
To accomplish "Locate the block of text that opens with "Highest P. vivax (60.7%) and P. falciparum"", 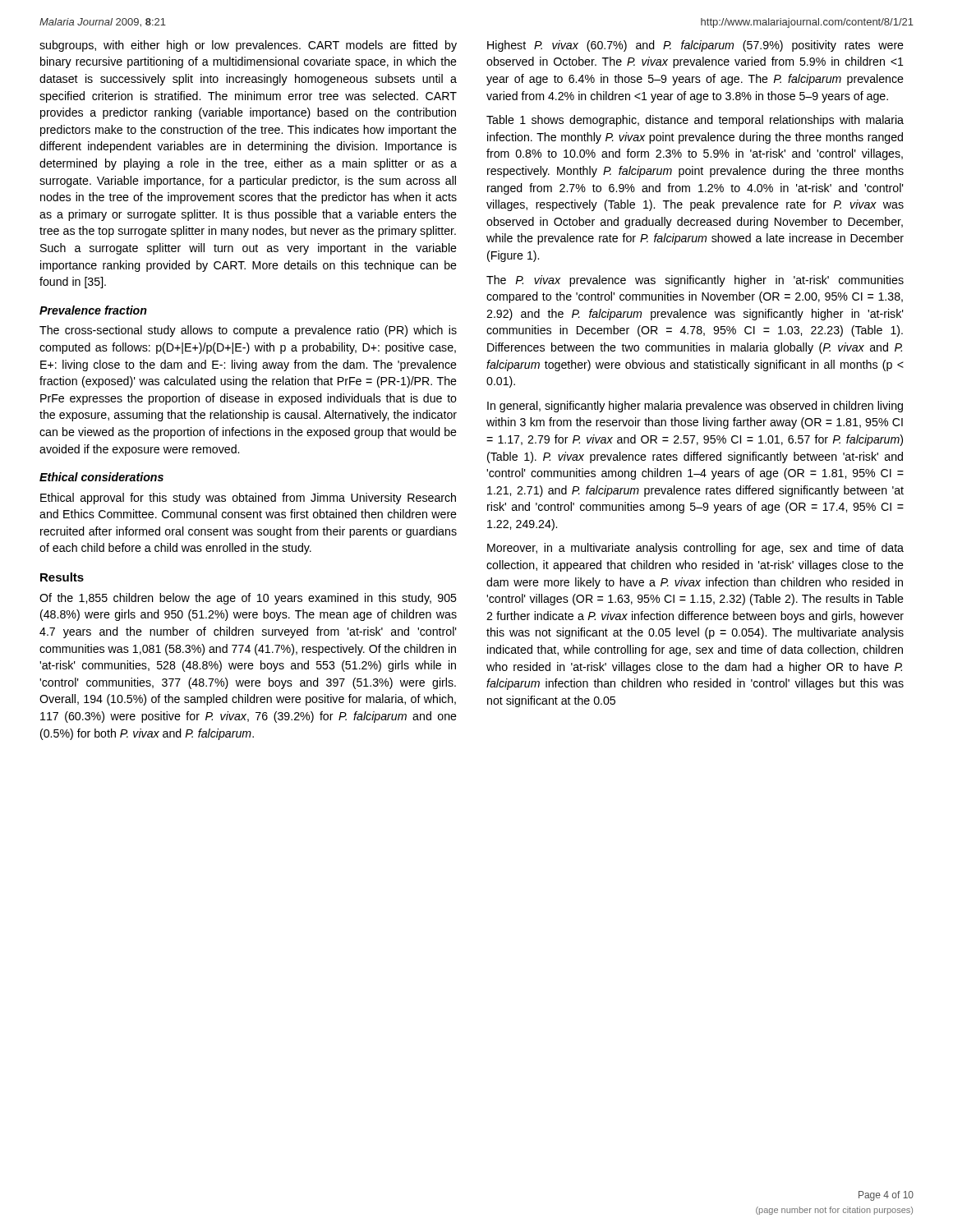I will (695, 71).
